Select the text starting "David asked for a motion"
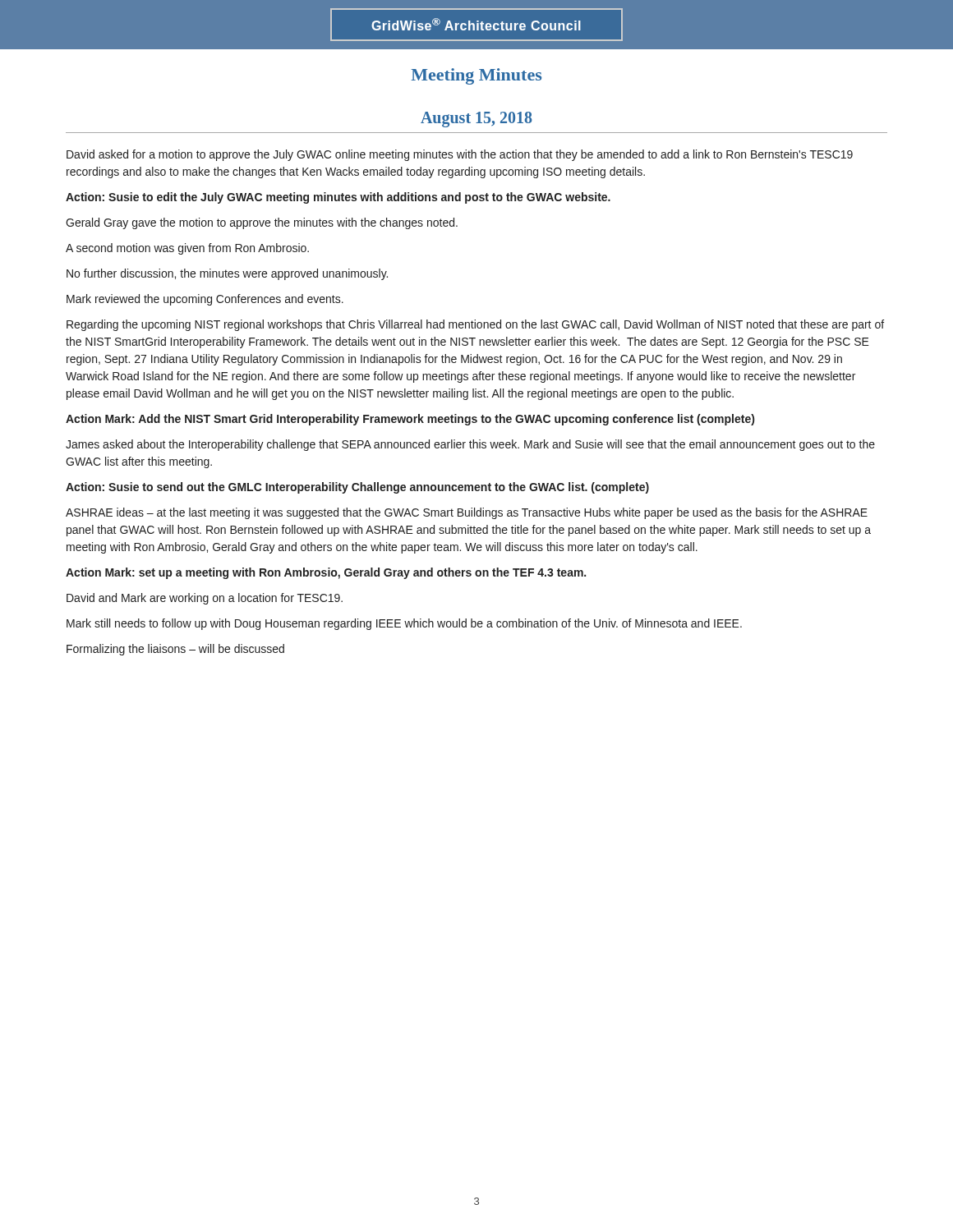Viewport: 953px width, 1232px height. 459,163
